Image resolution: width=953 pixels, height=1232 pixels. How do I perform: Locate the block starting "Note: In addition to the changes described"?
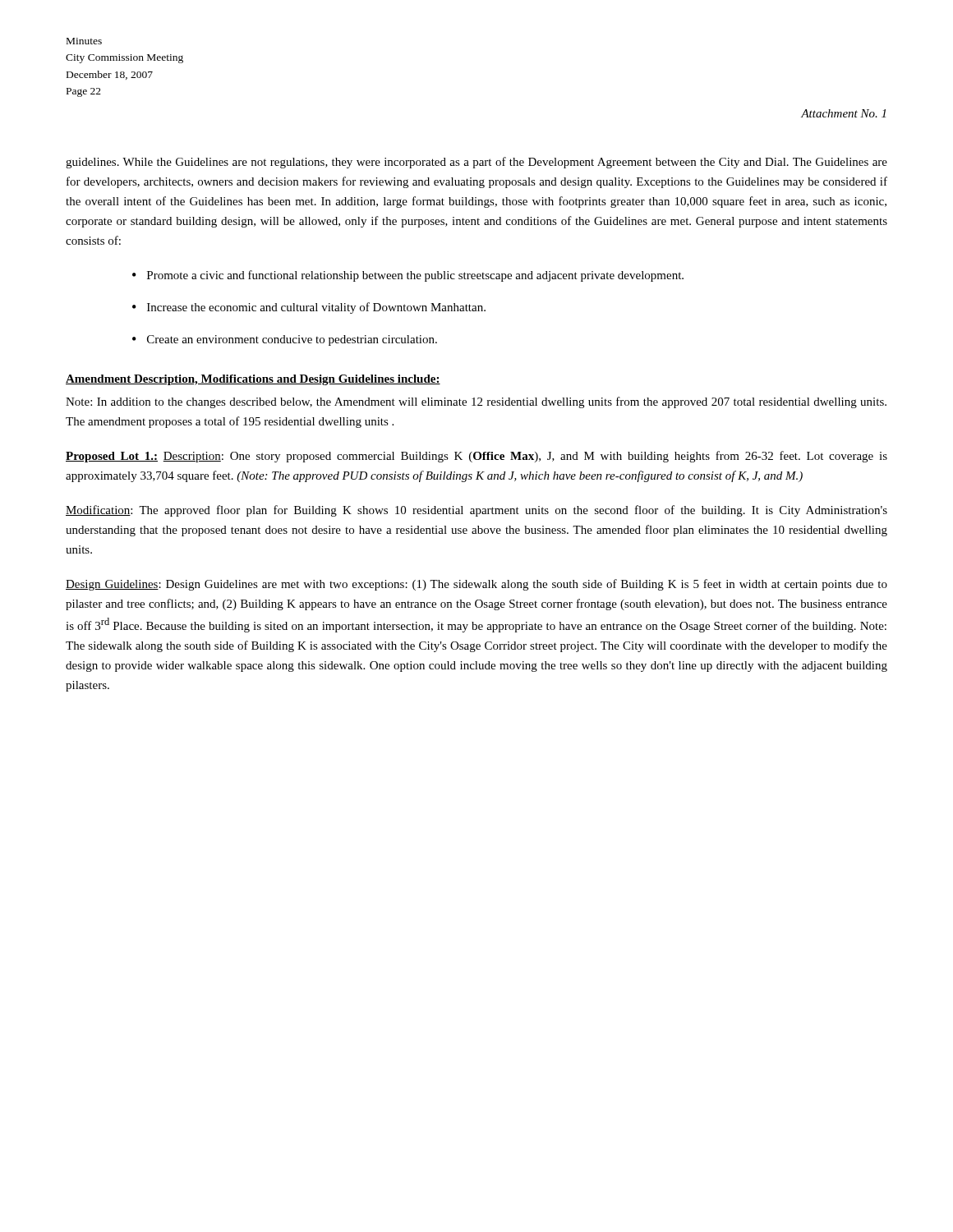coord(476,411)
